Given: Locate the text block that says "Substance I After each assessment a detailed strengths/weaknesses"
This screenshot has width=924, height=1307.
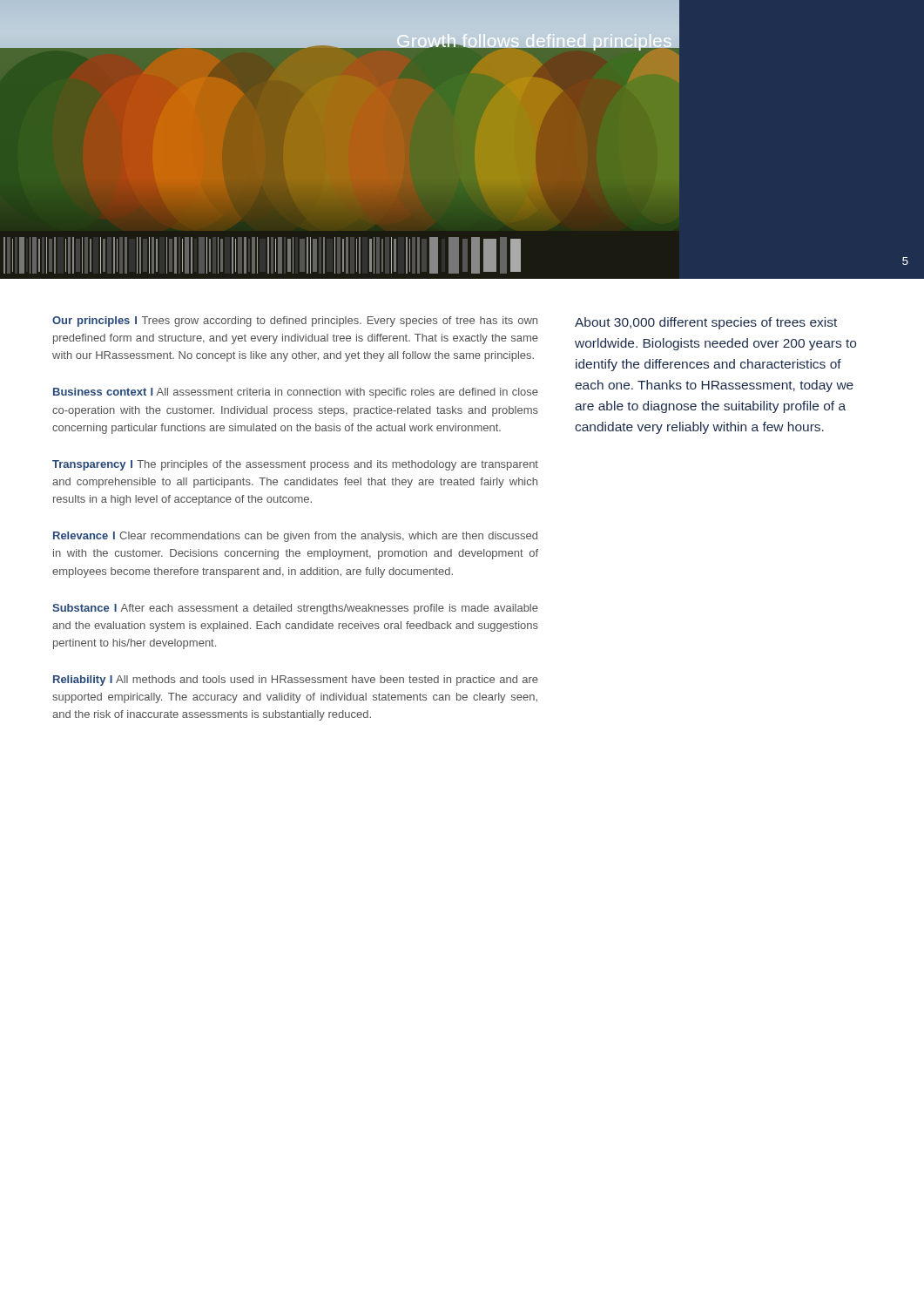Looking at the screenshot, I should click(x=295, y=625).
